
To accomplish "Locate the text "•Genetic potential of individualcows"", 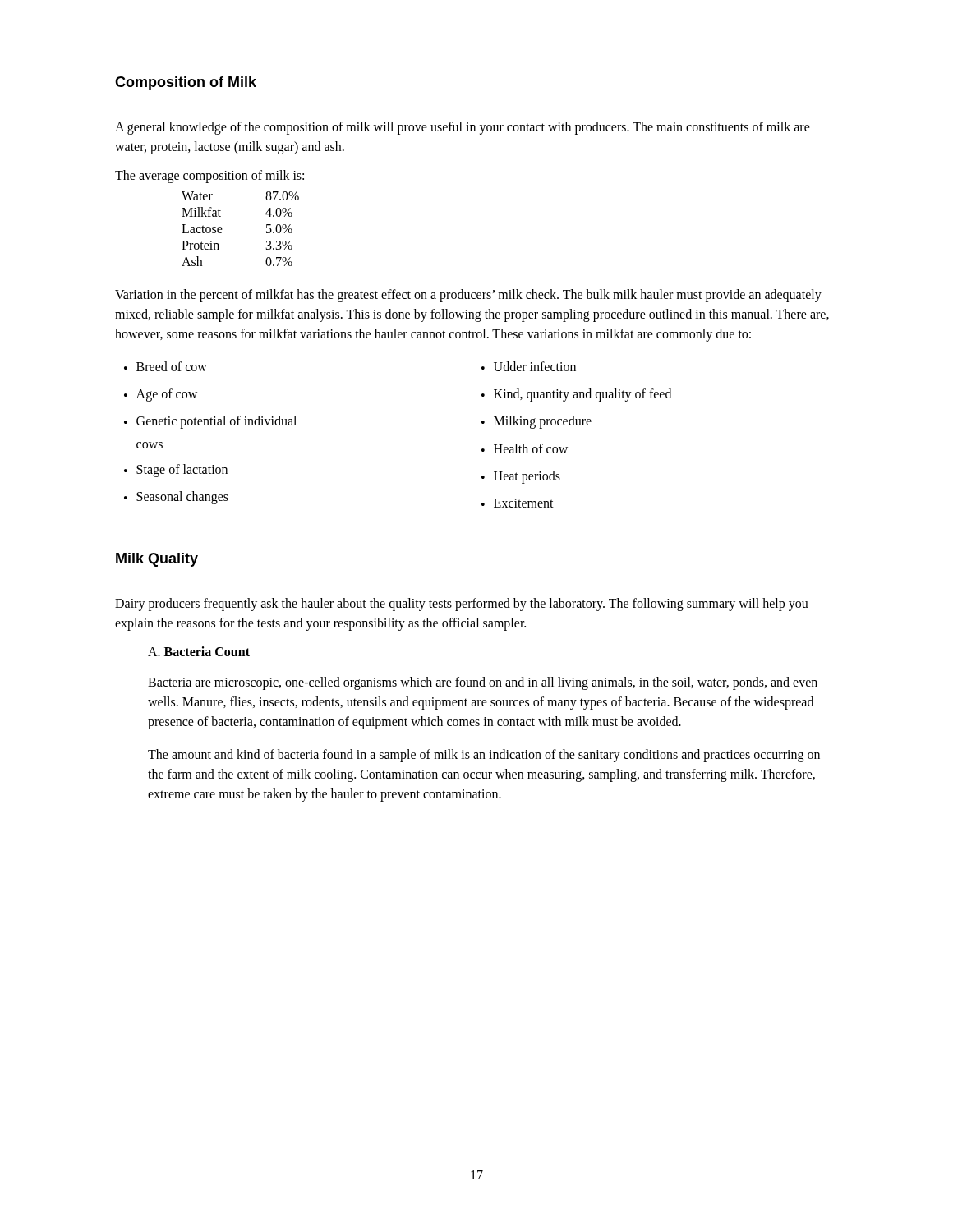I will point(210,432).
